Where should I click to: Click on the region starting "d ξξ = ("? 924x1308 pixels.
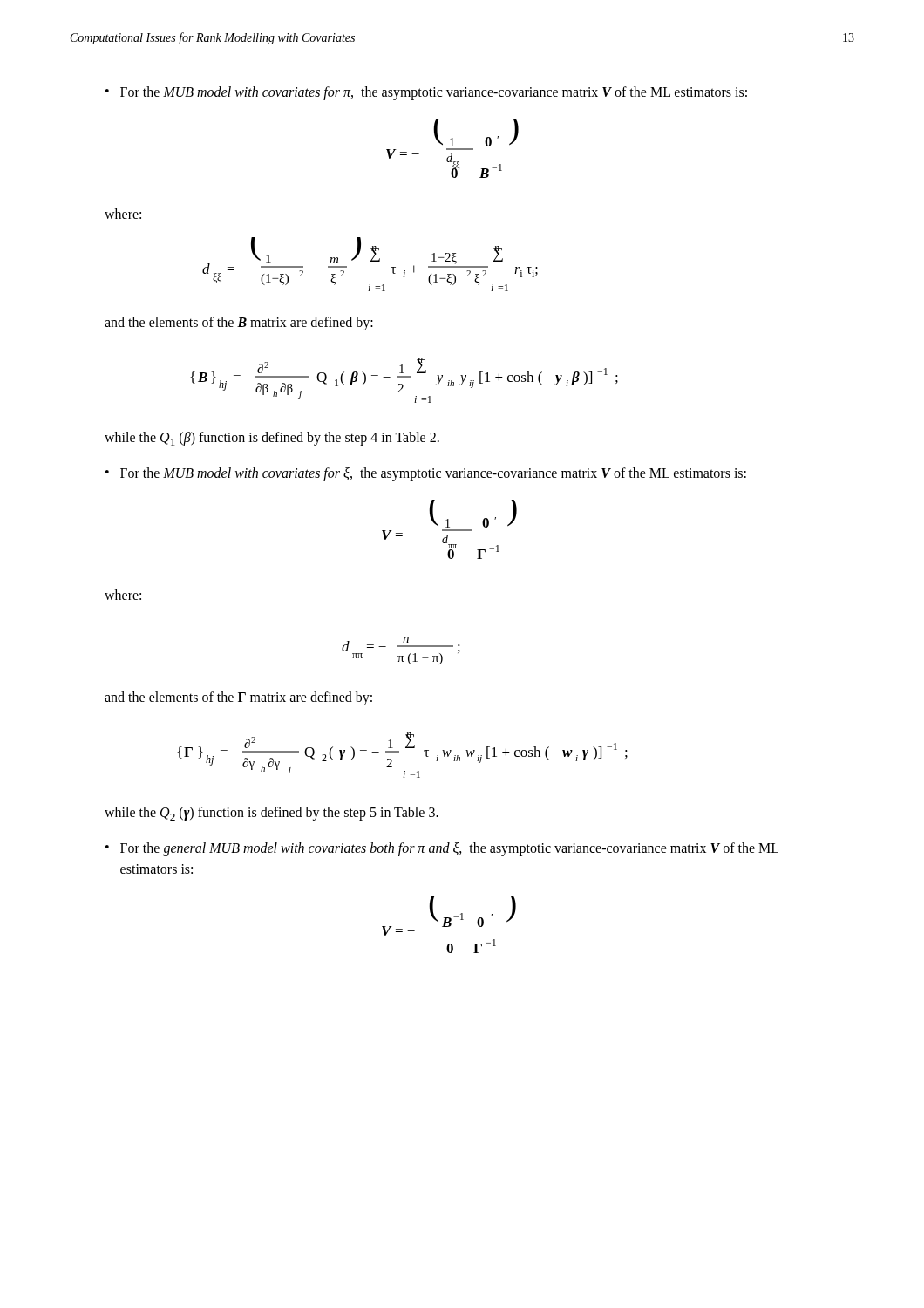tap(471, 269)
